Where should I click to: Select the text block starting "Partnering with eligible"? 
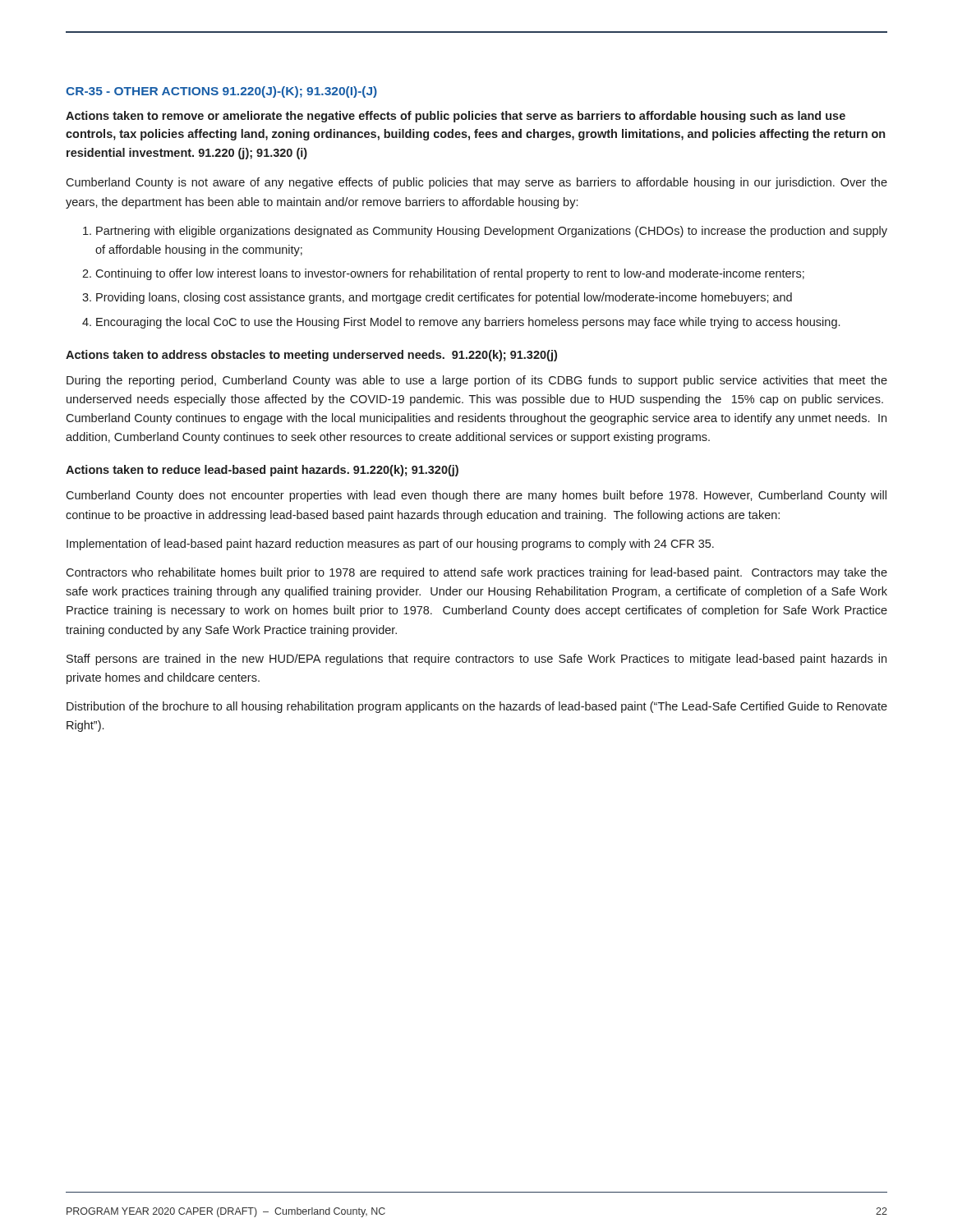click(491, 240)
